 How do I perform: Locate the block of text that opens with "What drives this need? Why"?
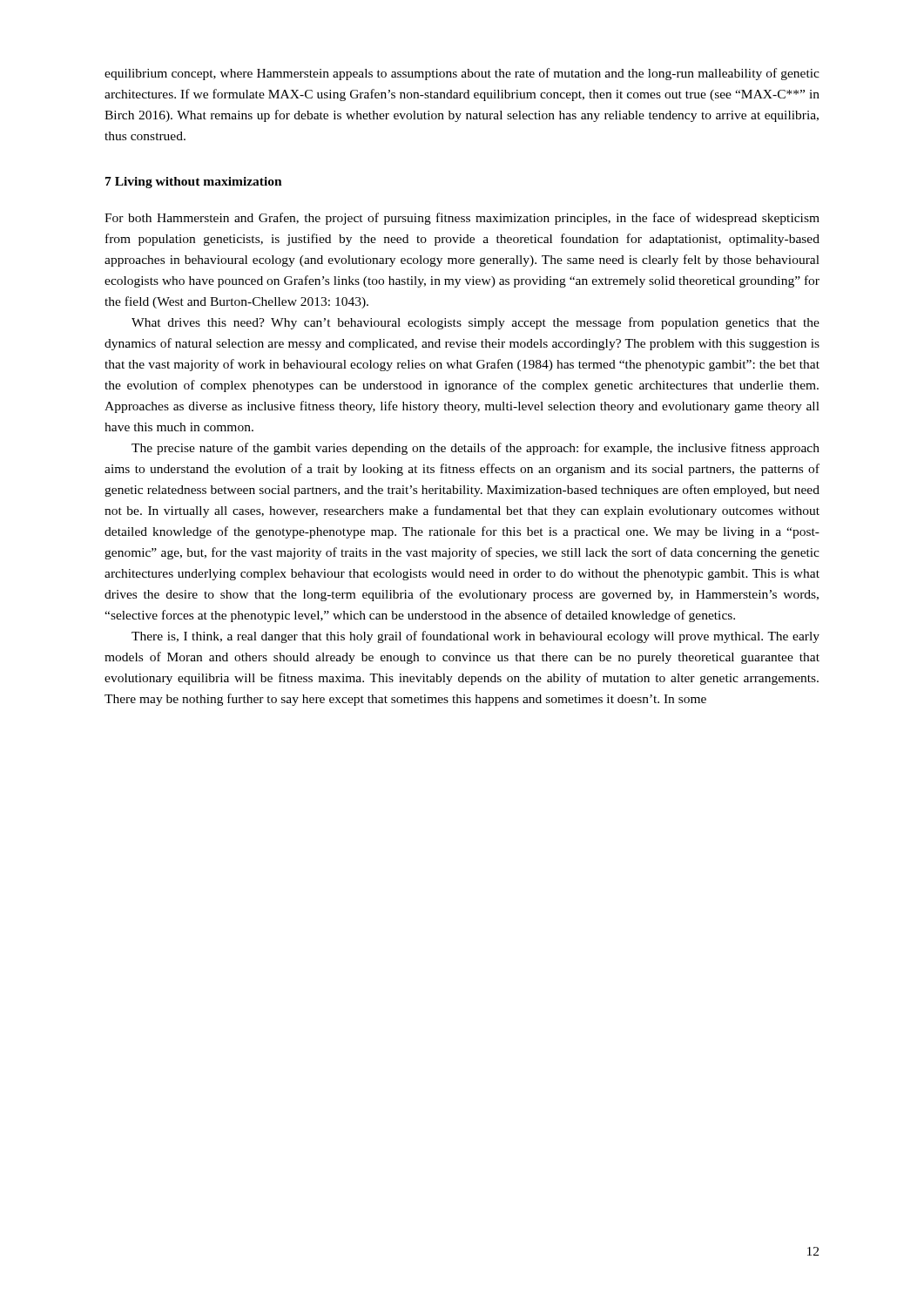pyautogui.click(x=462, y=375)
